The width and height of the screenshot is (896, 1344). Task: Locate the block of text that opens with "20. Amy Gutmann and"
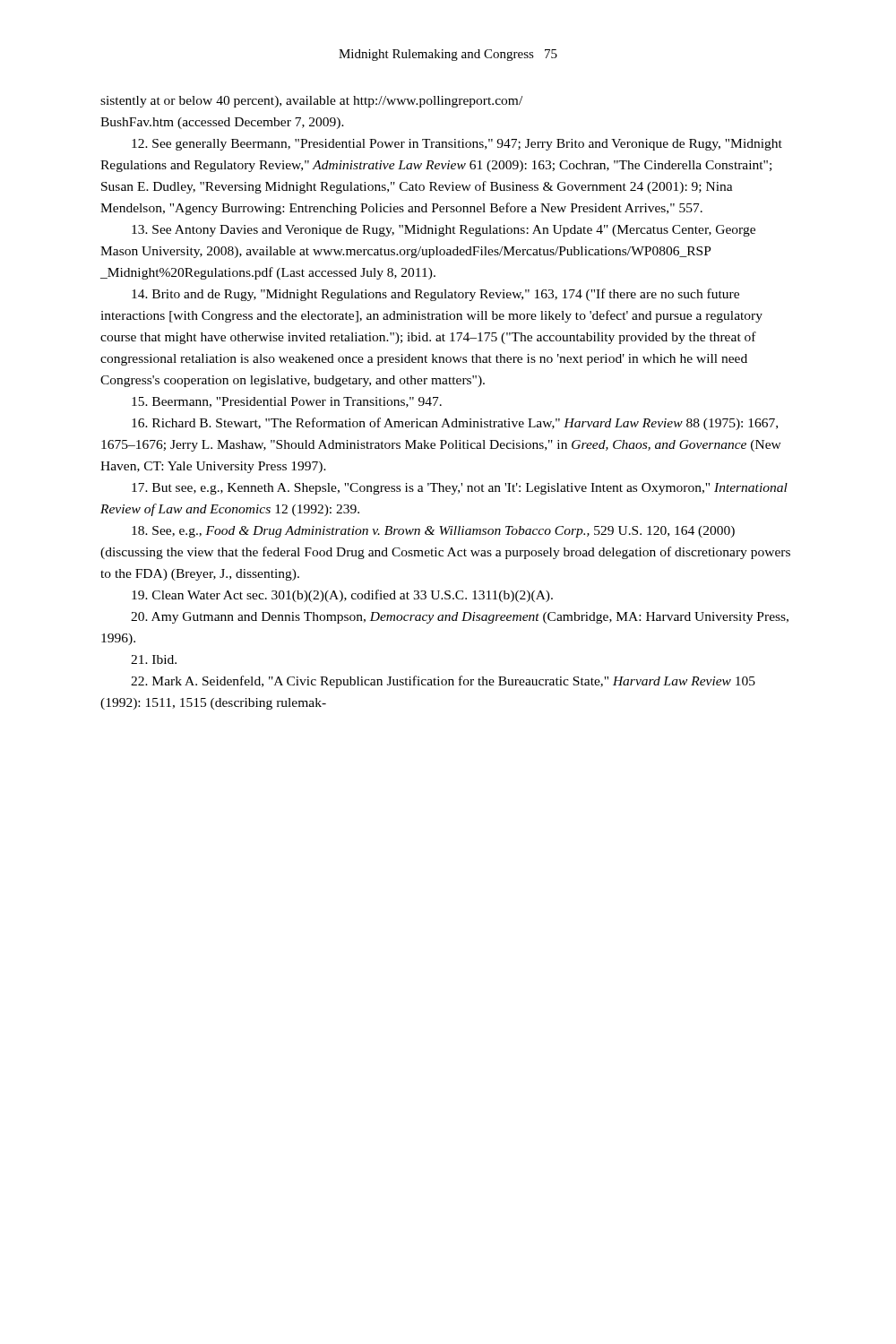445,627
